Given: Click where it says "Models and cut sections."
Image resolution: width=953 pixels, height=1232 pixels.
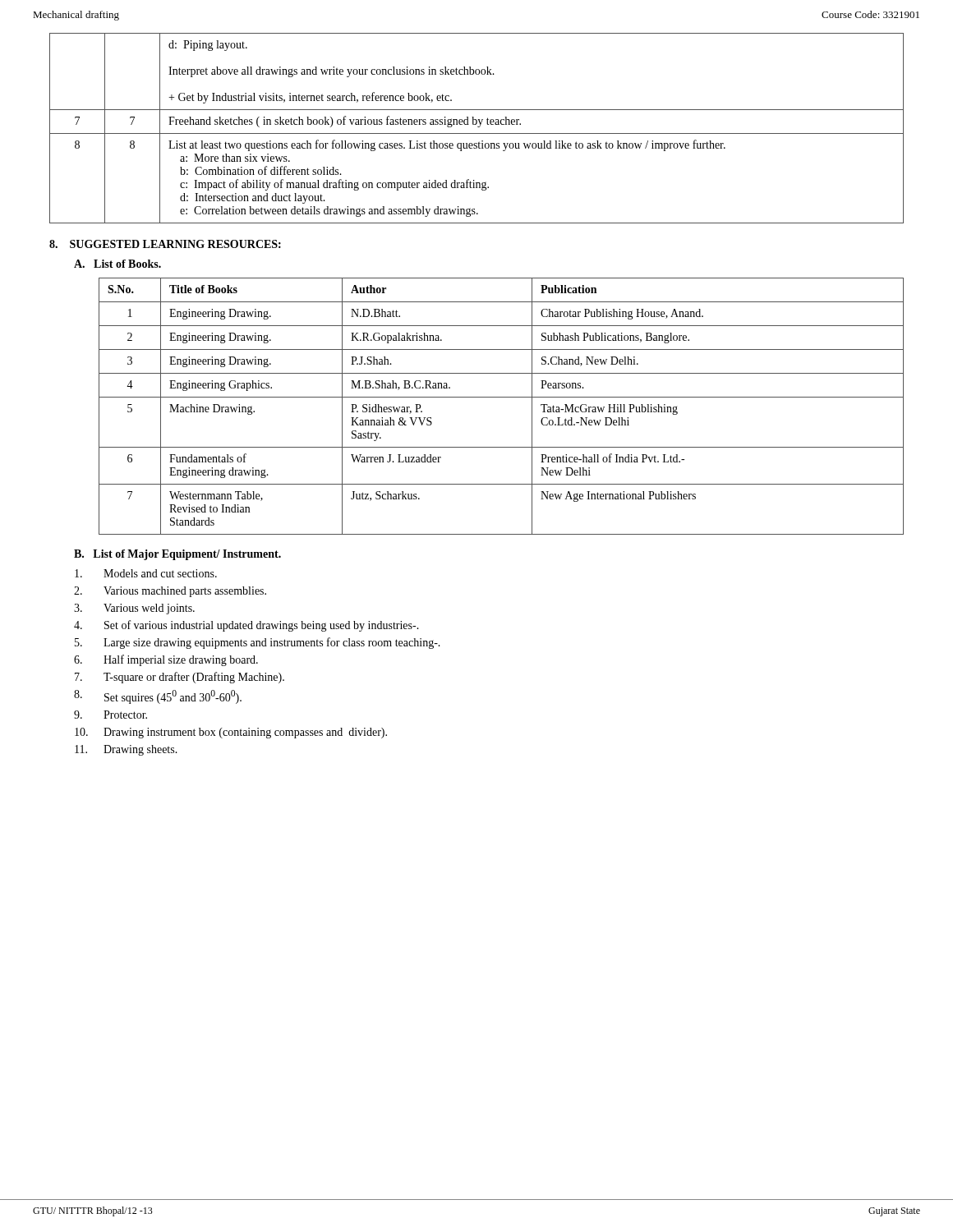Looking at the screenshot, I should [146, 573].
